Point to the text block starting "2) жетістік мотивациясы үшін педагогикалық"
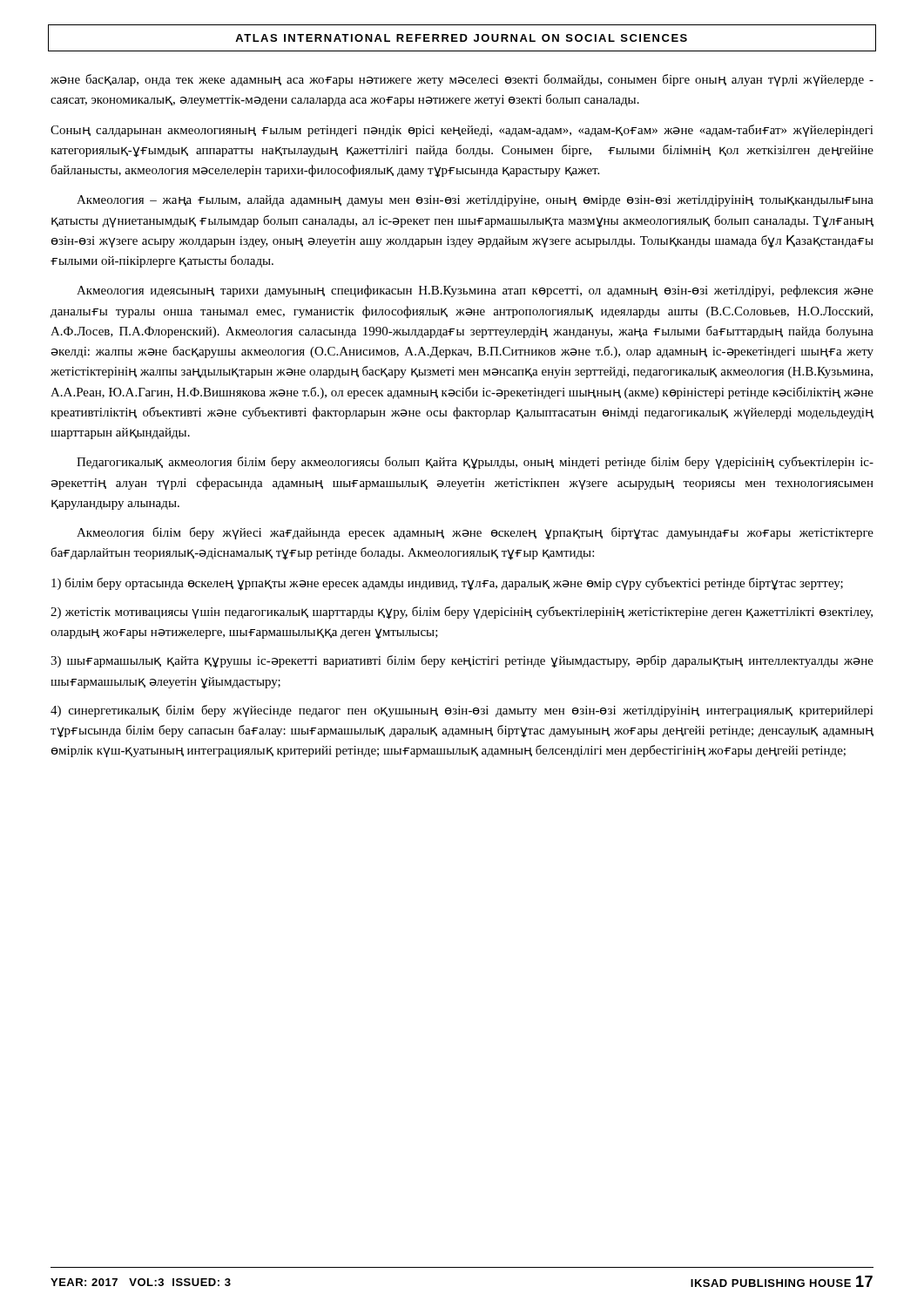The width and height of the screenshot is (924, 1307). (x=462, y=622)
